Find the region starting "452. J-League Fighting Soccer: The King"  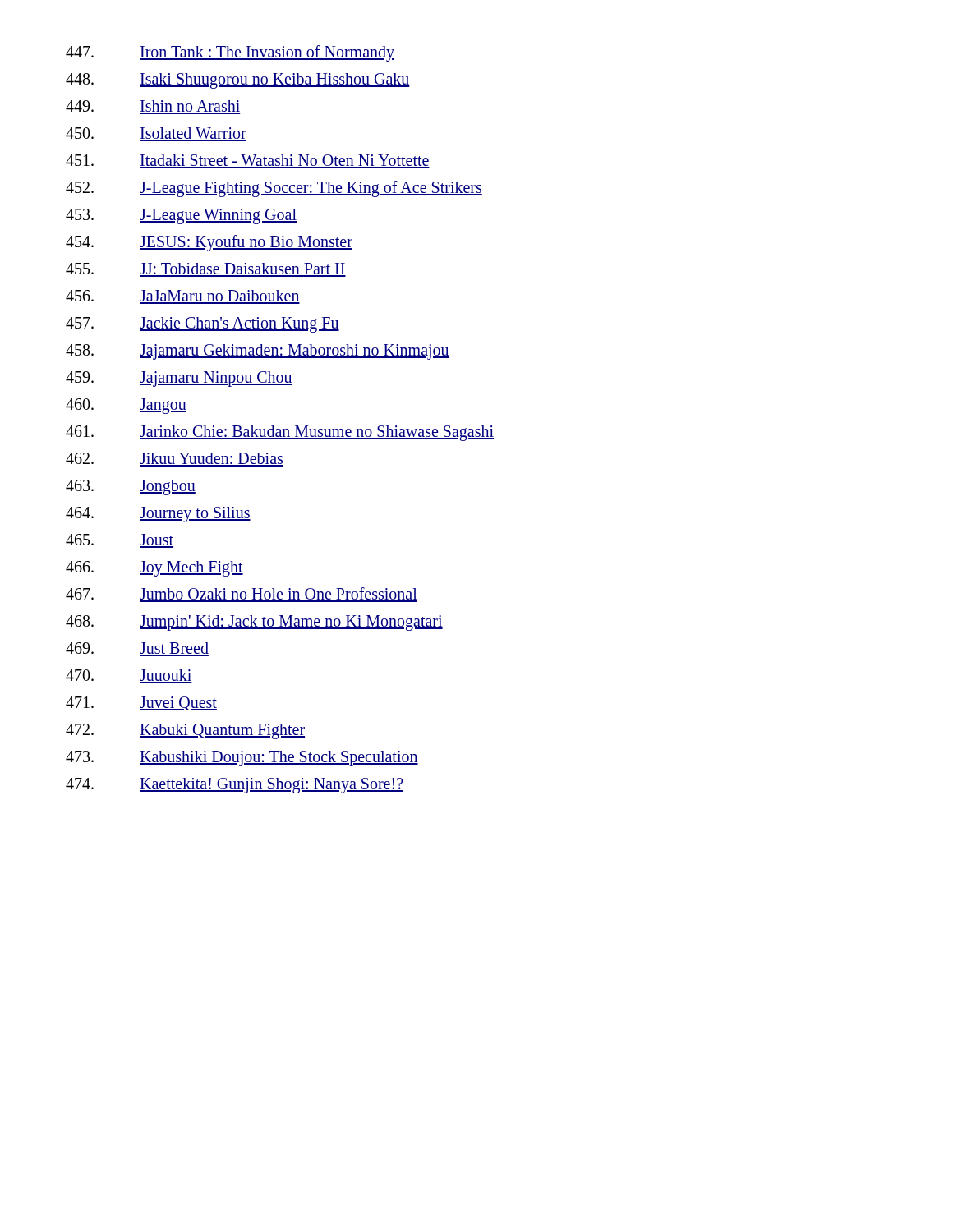pyautogui.click(x=274, y=188)
